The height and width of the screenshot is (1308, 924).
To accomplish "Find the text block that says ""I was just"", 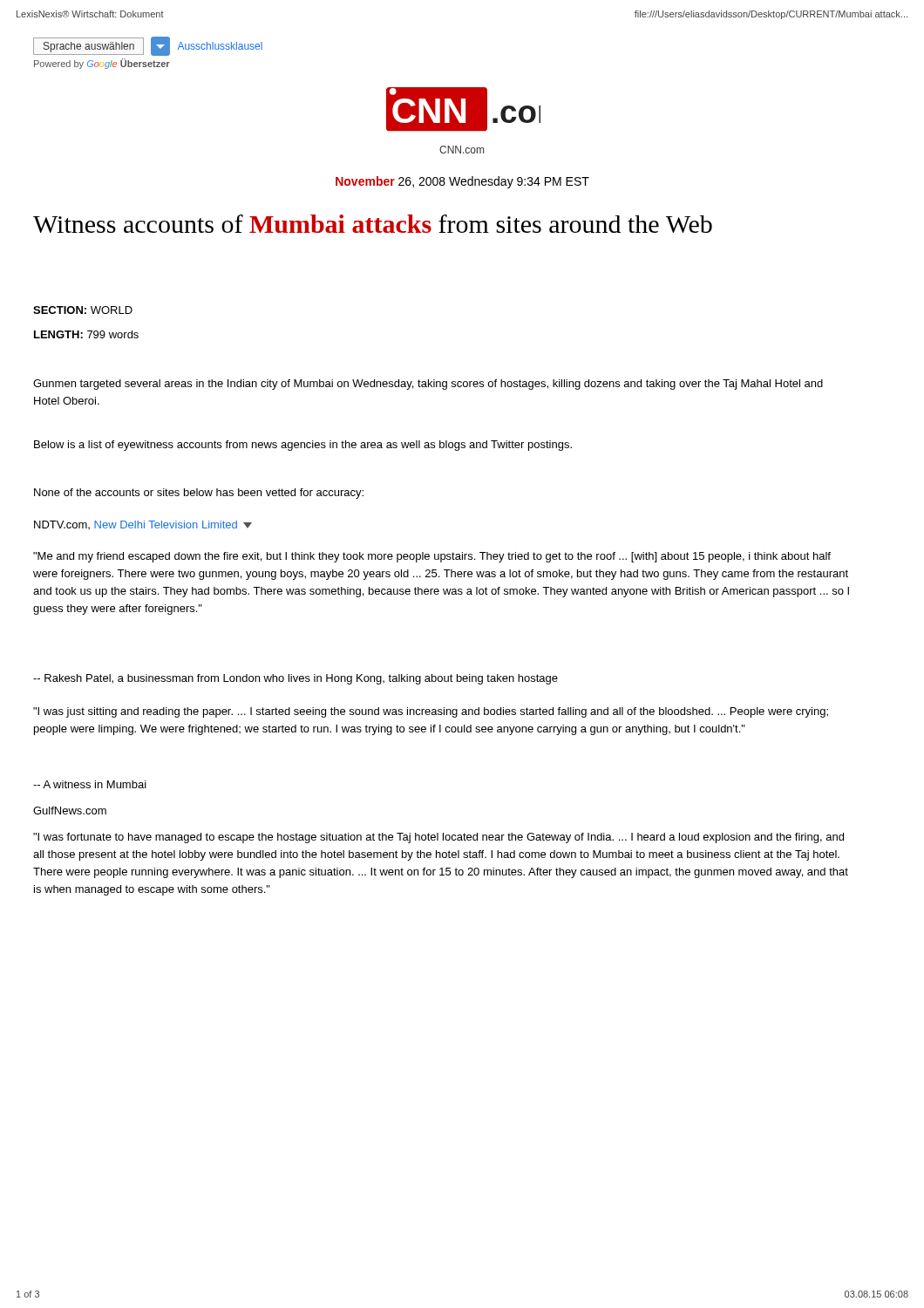I will pyautogui.click(x=431, y=720).
